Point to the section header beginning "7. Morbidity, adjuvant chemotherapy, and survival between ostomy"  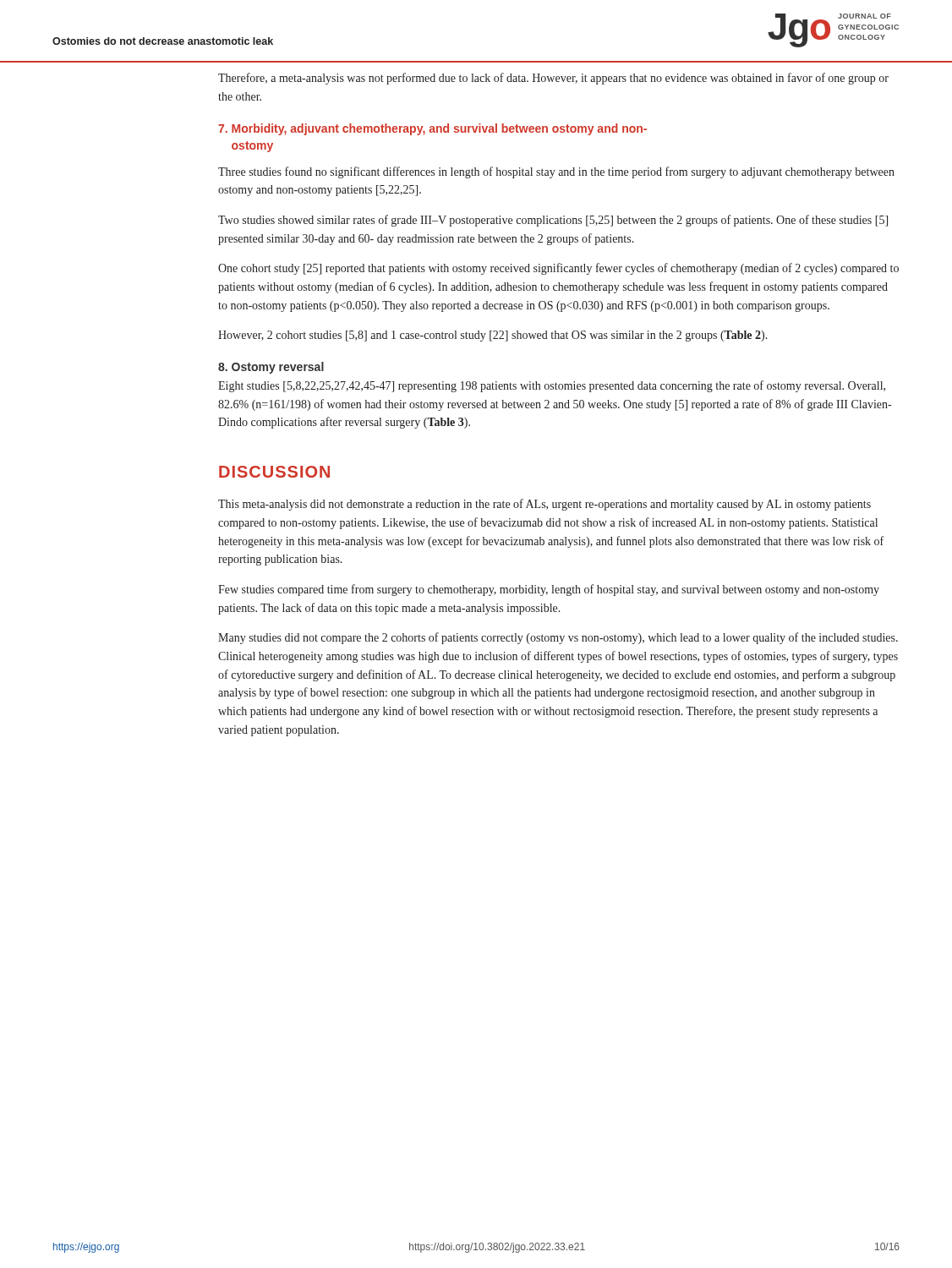433,137
